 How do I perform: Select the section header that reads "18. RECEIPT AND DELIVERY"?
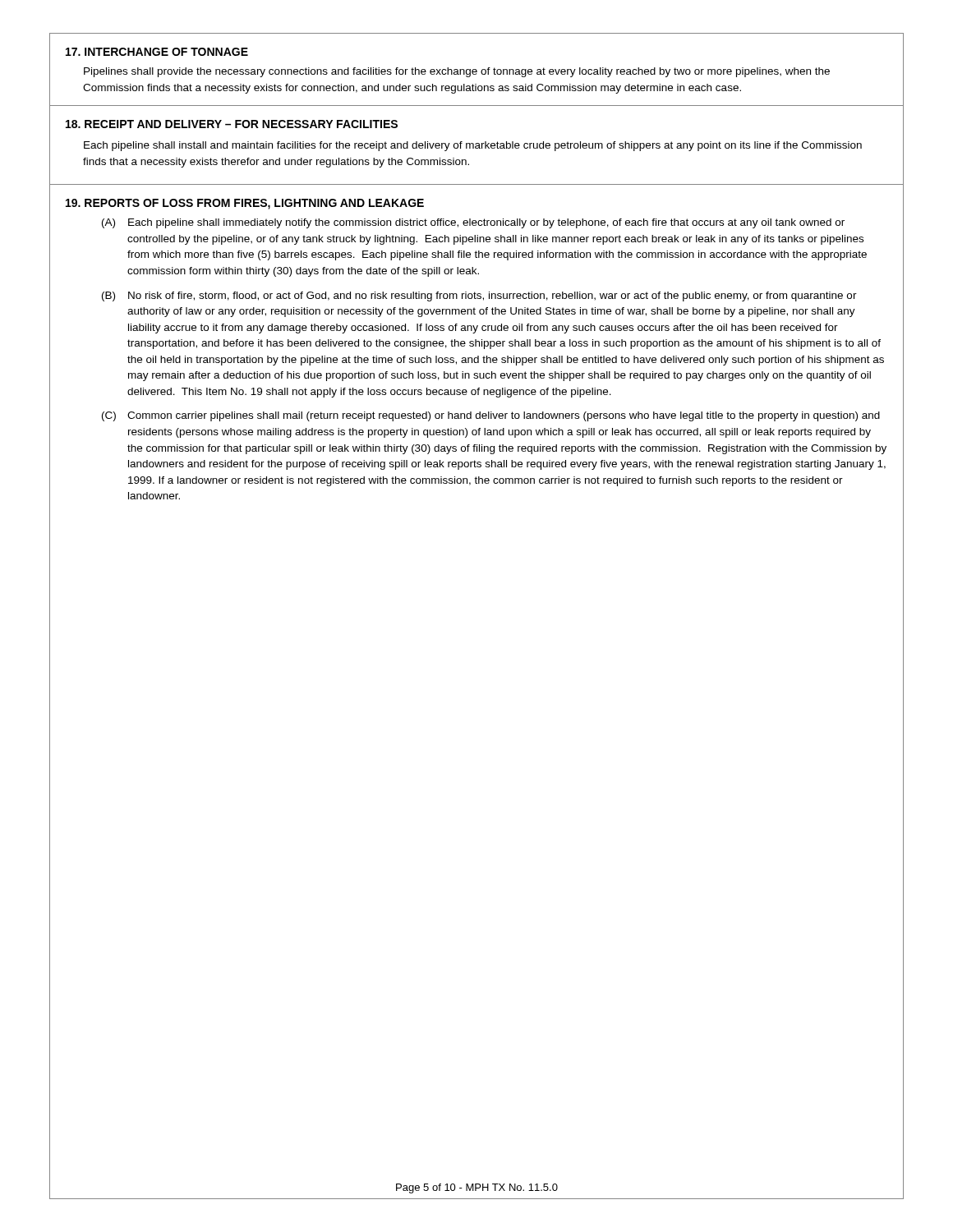pyautogui.click(x=231, y=124)
